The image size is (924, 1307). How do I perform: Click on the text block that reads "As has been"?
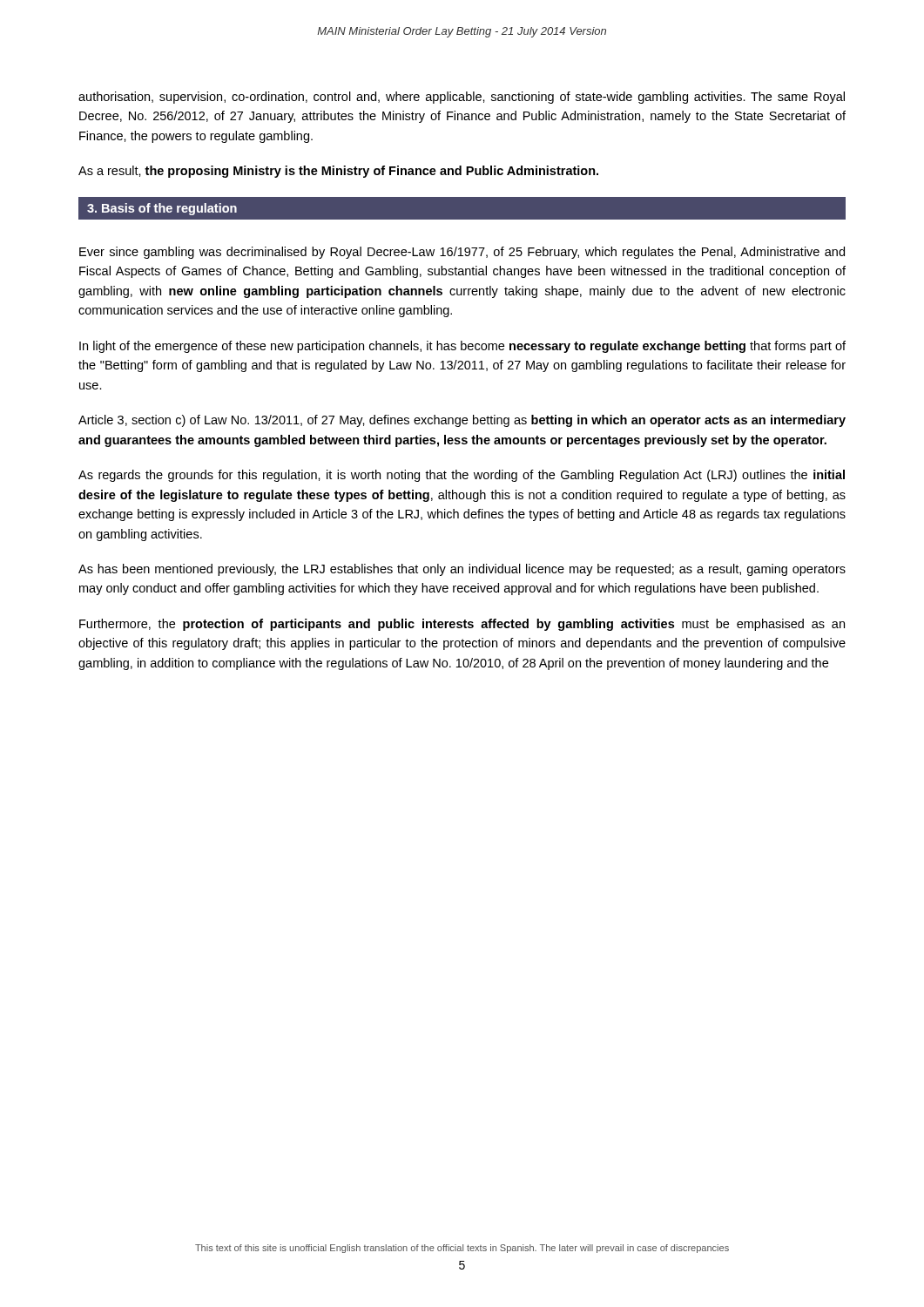click(x=462, y=579)
